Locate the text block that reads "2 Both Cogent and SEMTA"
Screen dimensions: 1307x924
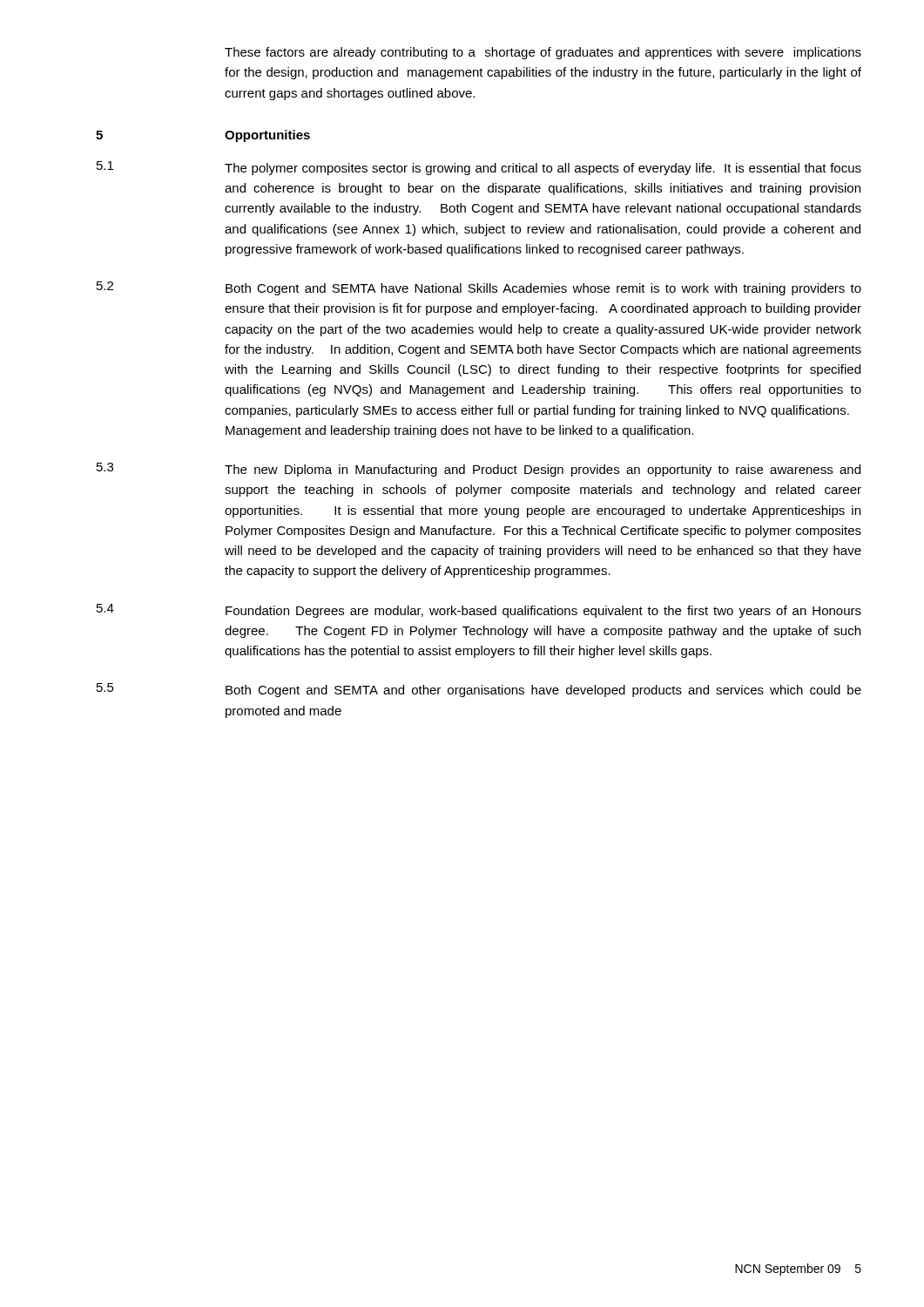click(x=479, y=359)
